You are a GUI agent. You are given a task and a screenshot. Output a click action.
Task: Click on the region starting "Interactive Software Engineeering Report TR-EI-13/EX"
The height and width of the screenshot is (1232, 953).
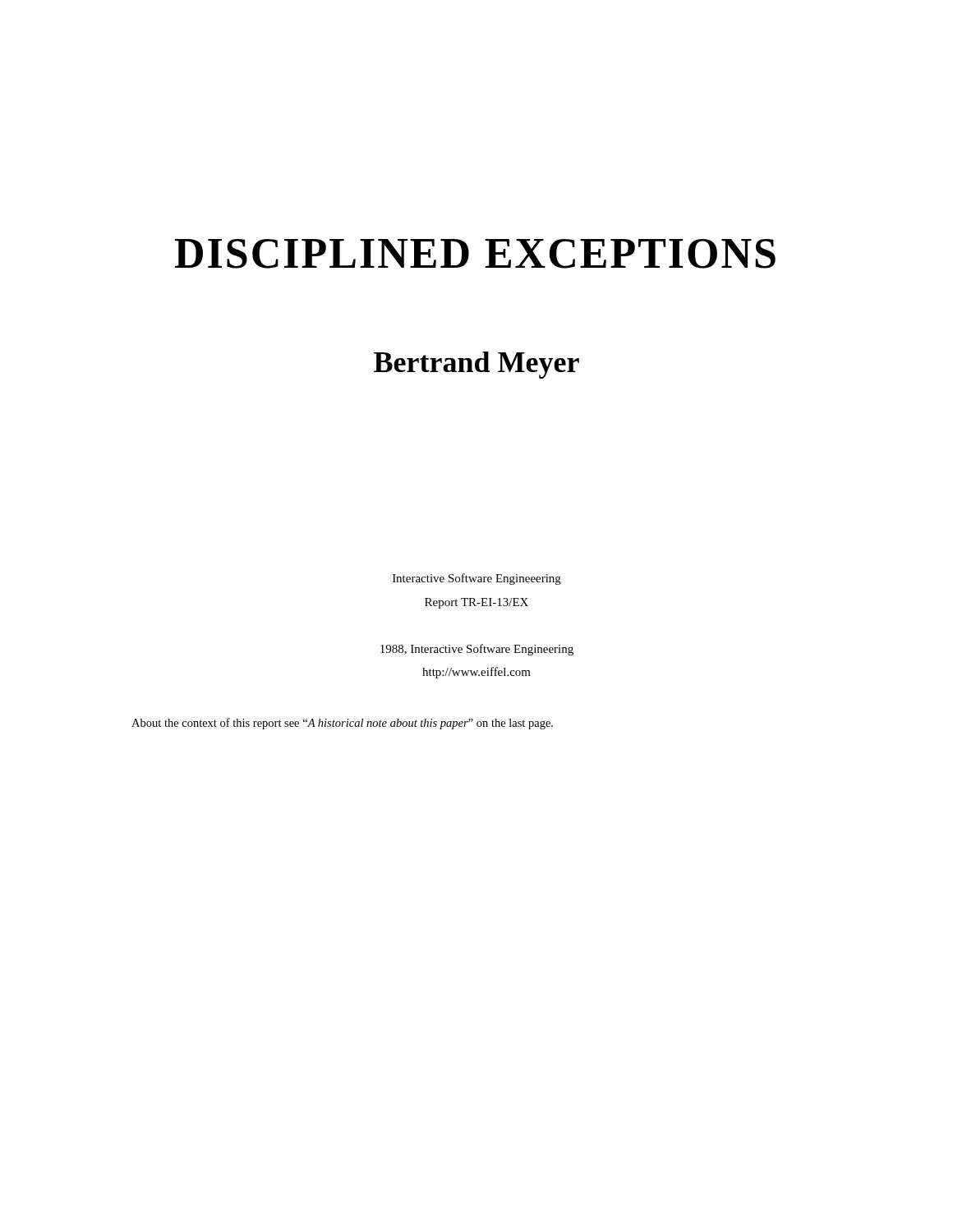(x=477, y=579)
